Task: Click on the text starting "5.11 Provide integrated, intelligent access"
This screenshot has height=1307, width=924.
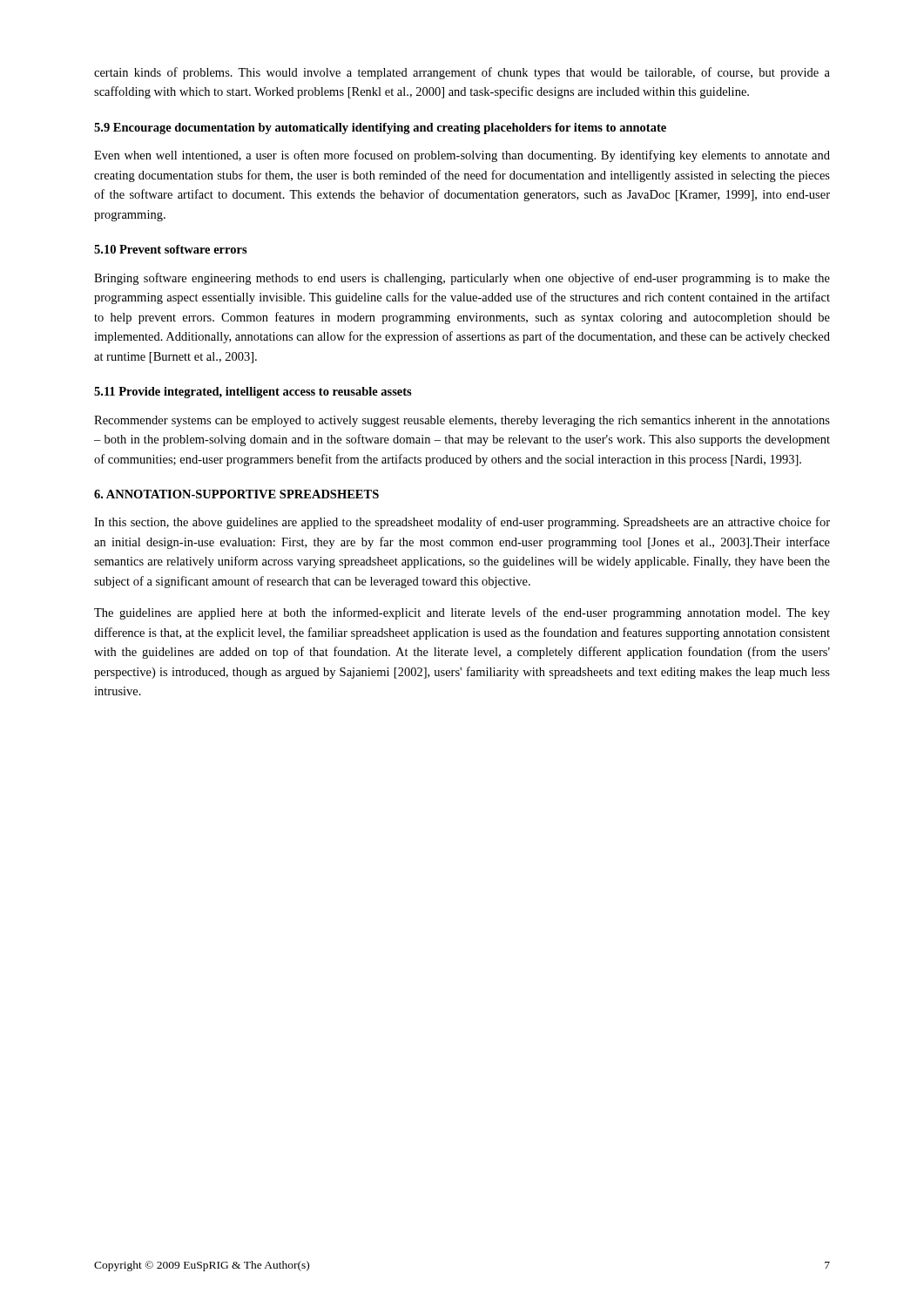Action: pyautogui.click(x=253, y=391)
